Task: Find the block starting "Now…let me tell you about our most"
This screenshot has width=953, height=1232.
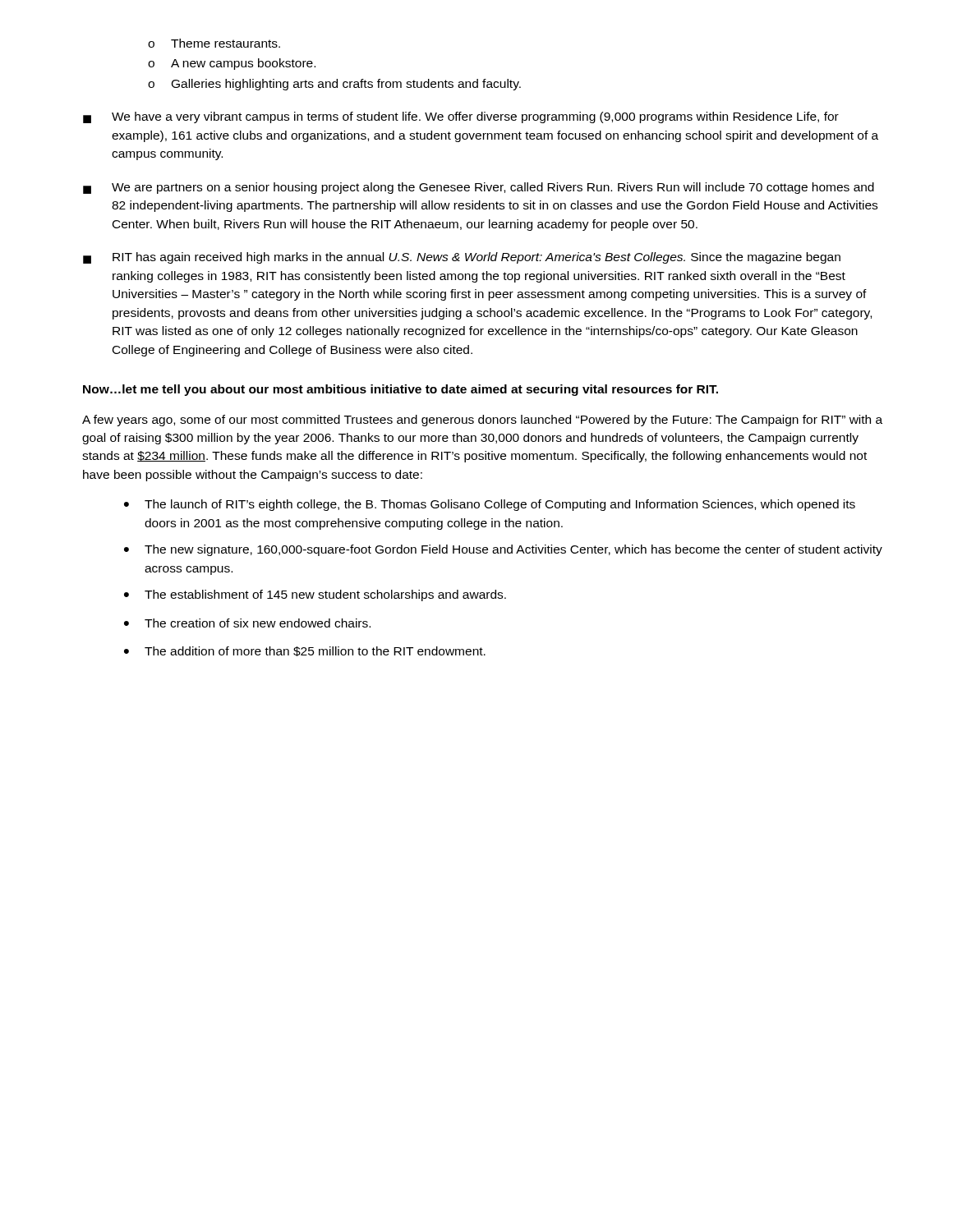Action: pyautogui.click(x=401, y=389)
